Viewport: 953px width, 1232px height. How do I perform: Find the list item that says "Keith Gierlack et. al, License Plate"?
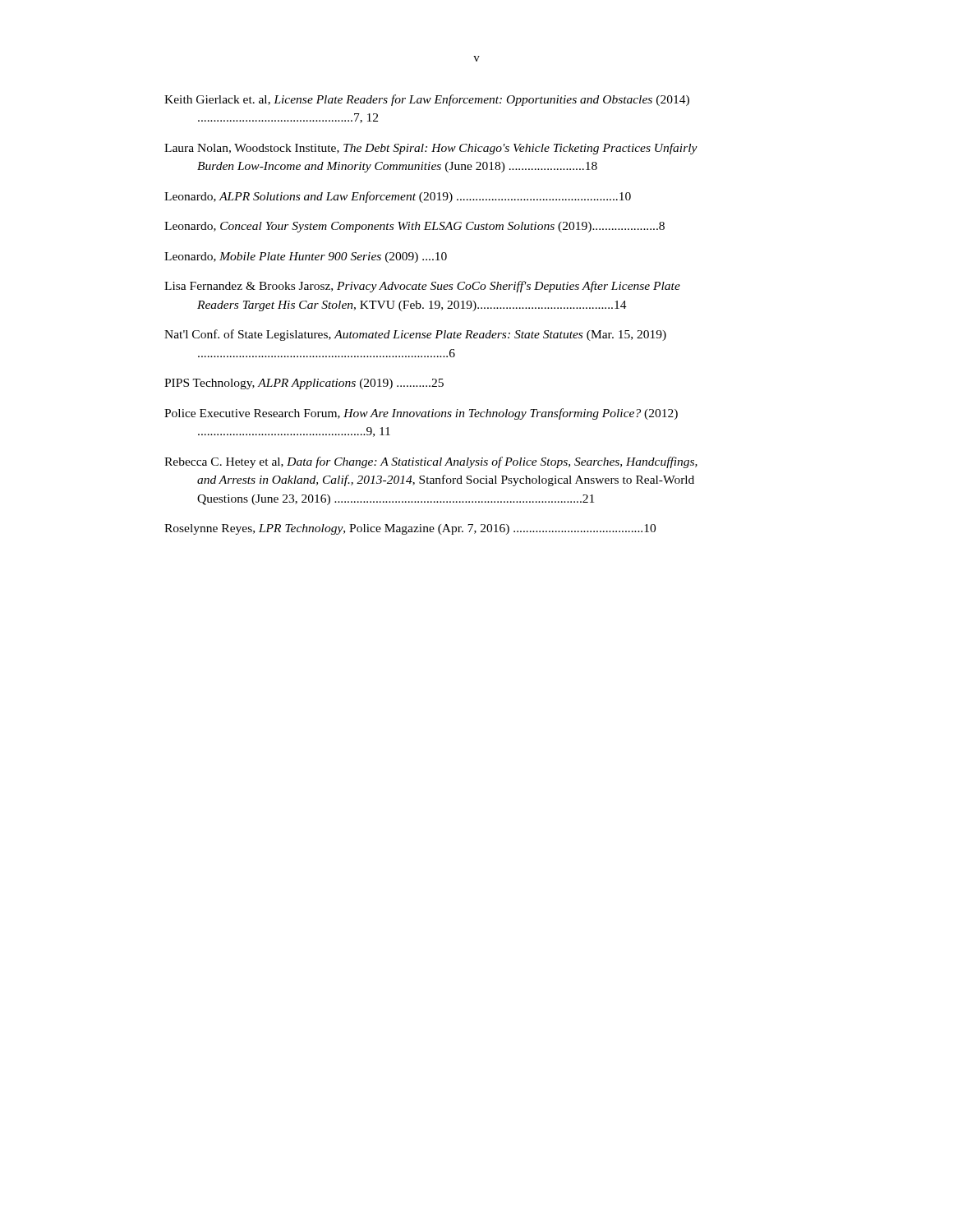pos(435,109)
